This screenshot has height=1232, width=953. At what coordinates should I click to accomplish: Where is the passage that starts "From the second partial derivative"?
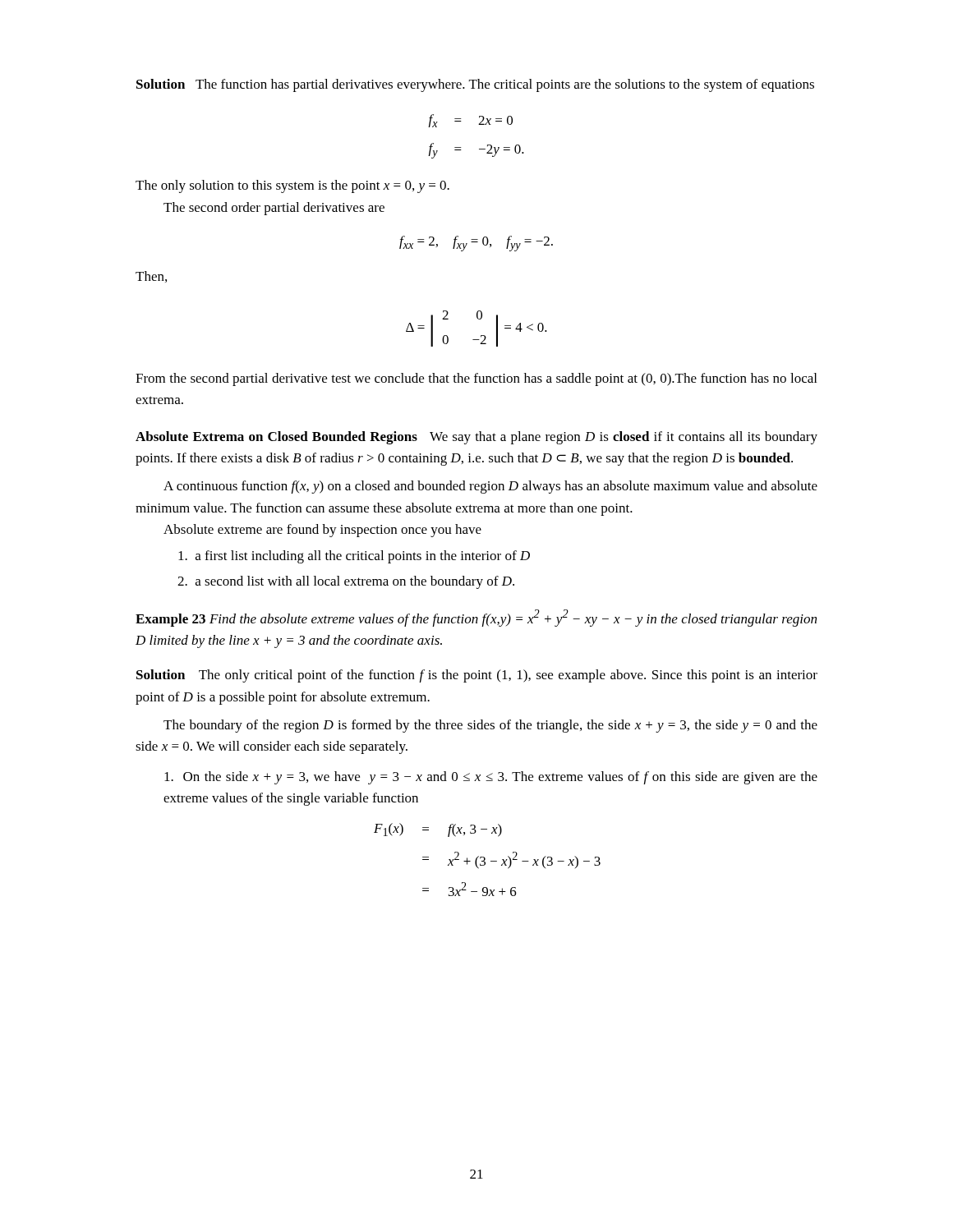[476, 389]
